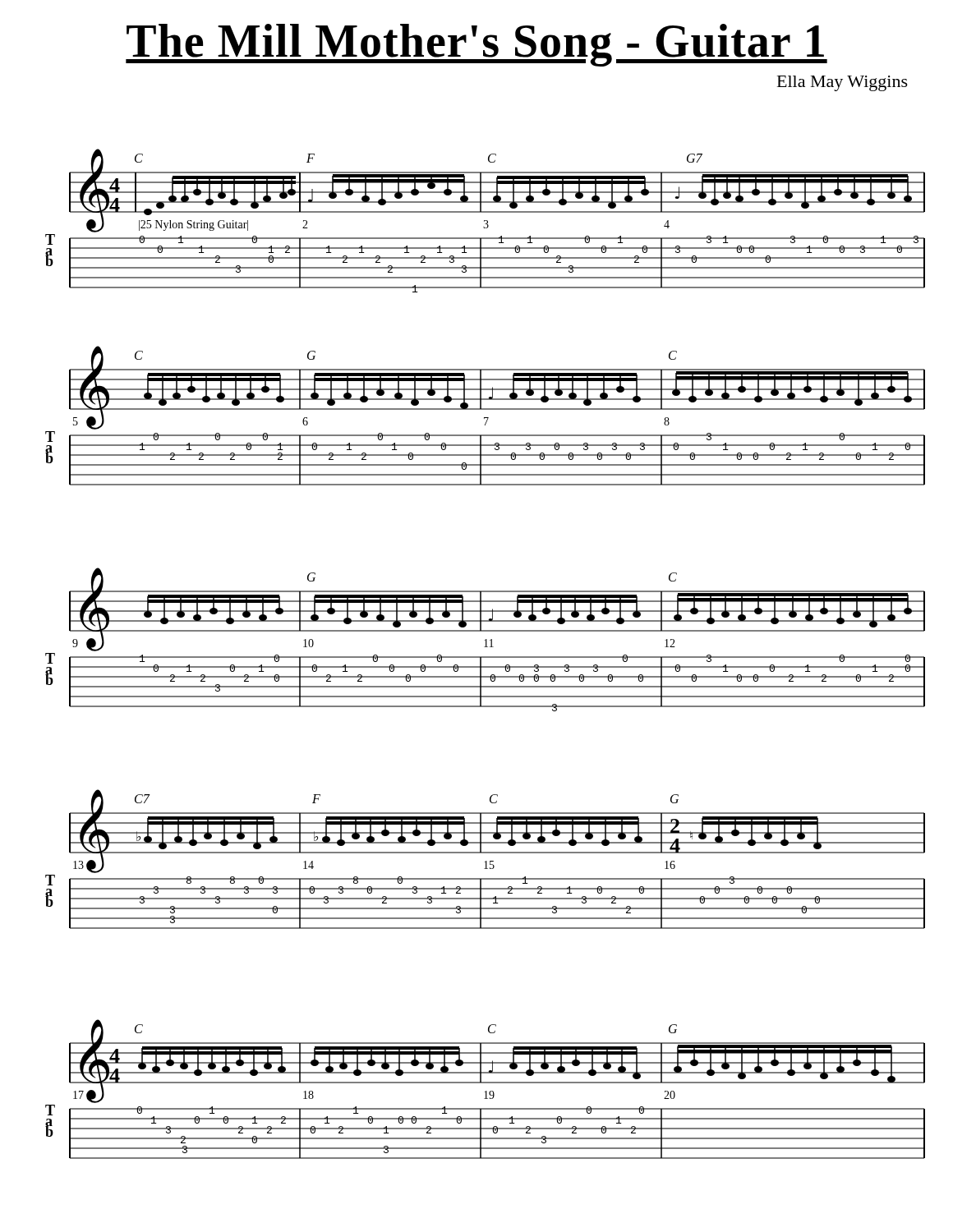The height and width of the screenshot is (1232, 953).
Task: Point to the passage starting "Ella May Wiggins"
Action: [x=842, y=81]
